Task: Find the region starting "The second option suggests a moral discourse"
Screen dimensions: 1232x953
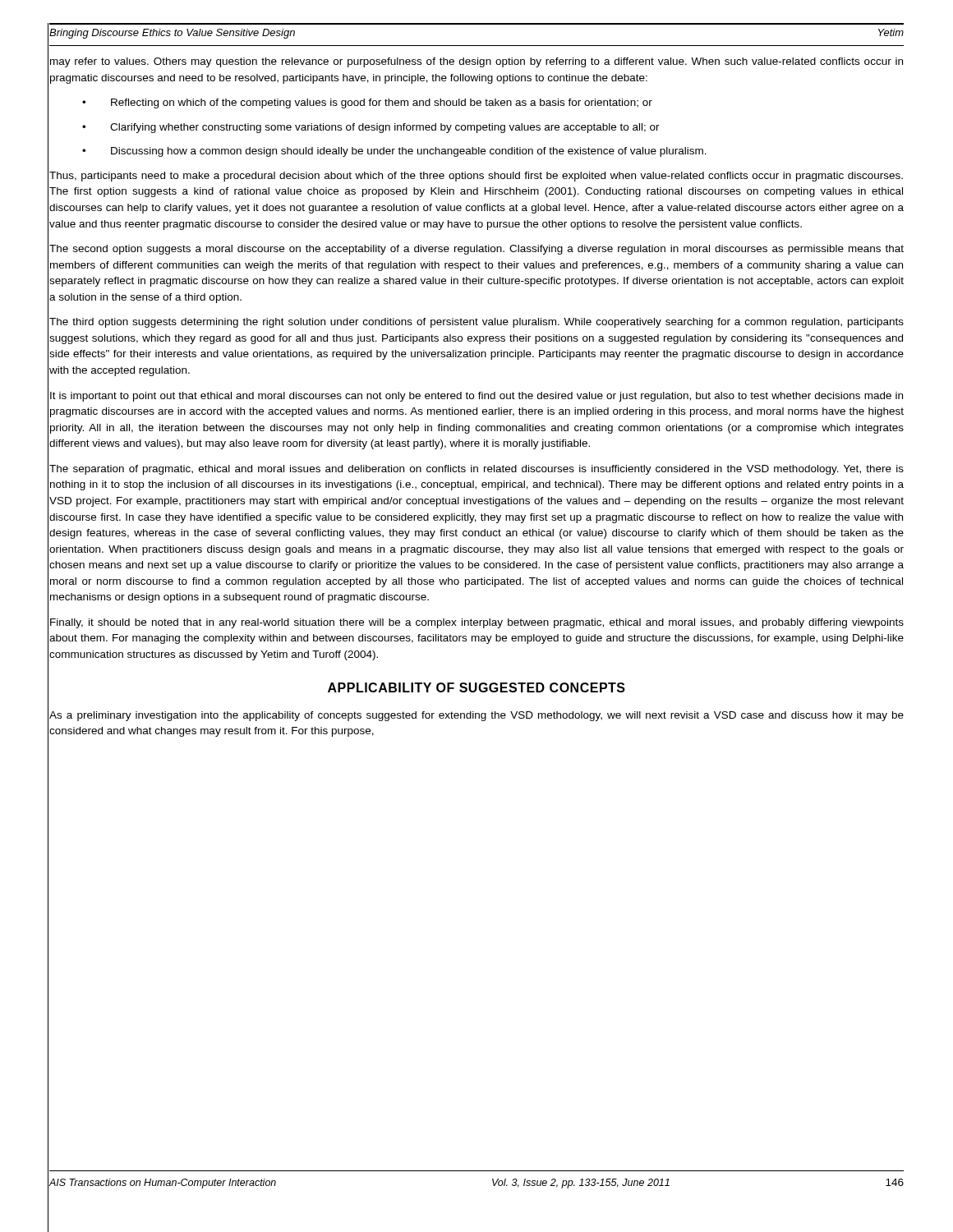Action: (x=476, y=273)
